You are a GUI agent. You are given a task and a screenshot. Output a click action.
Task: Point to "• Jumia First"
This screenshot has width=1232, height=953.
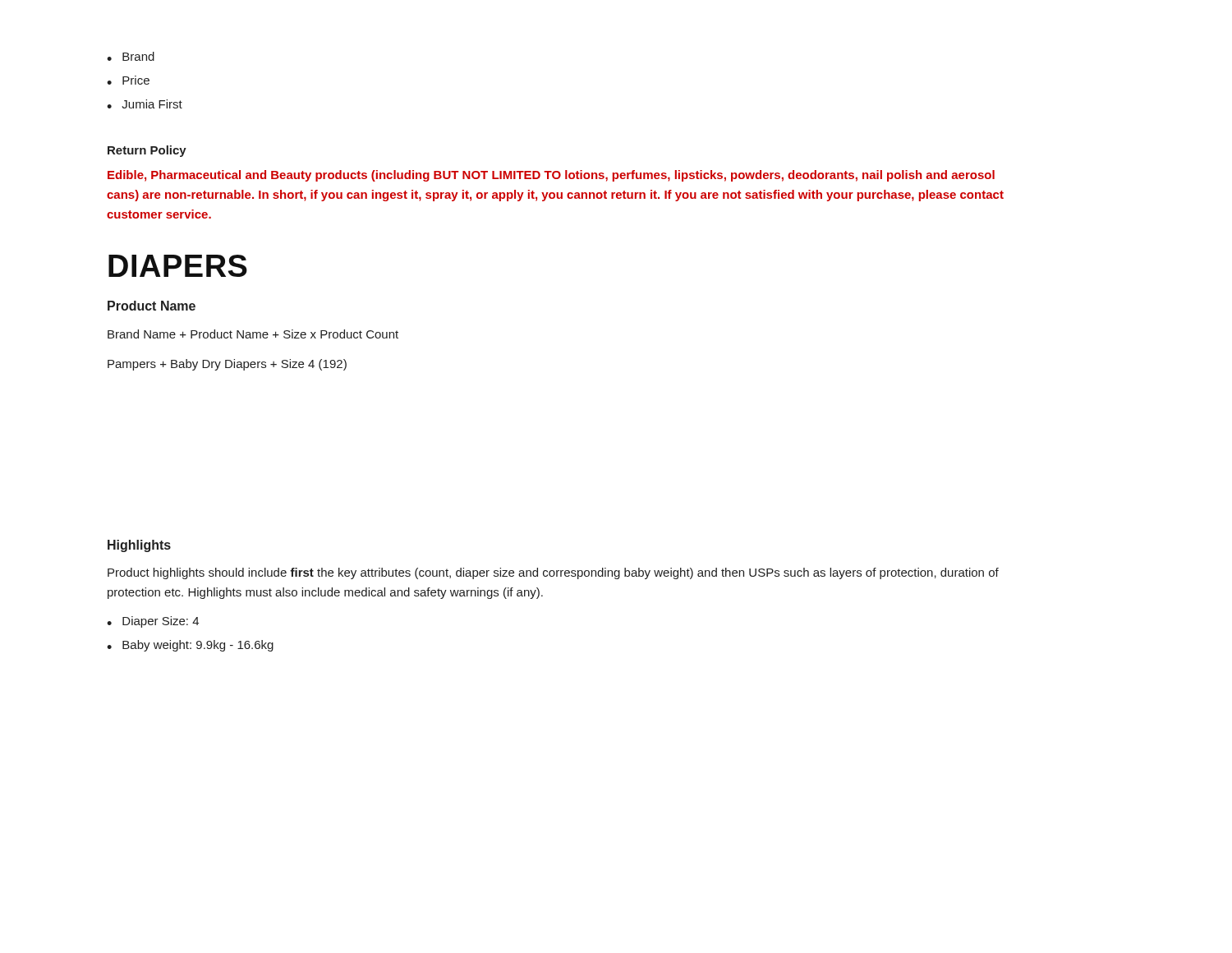144,108
